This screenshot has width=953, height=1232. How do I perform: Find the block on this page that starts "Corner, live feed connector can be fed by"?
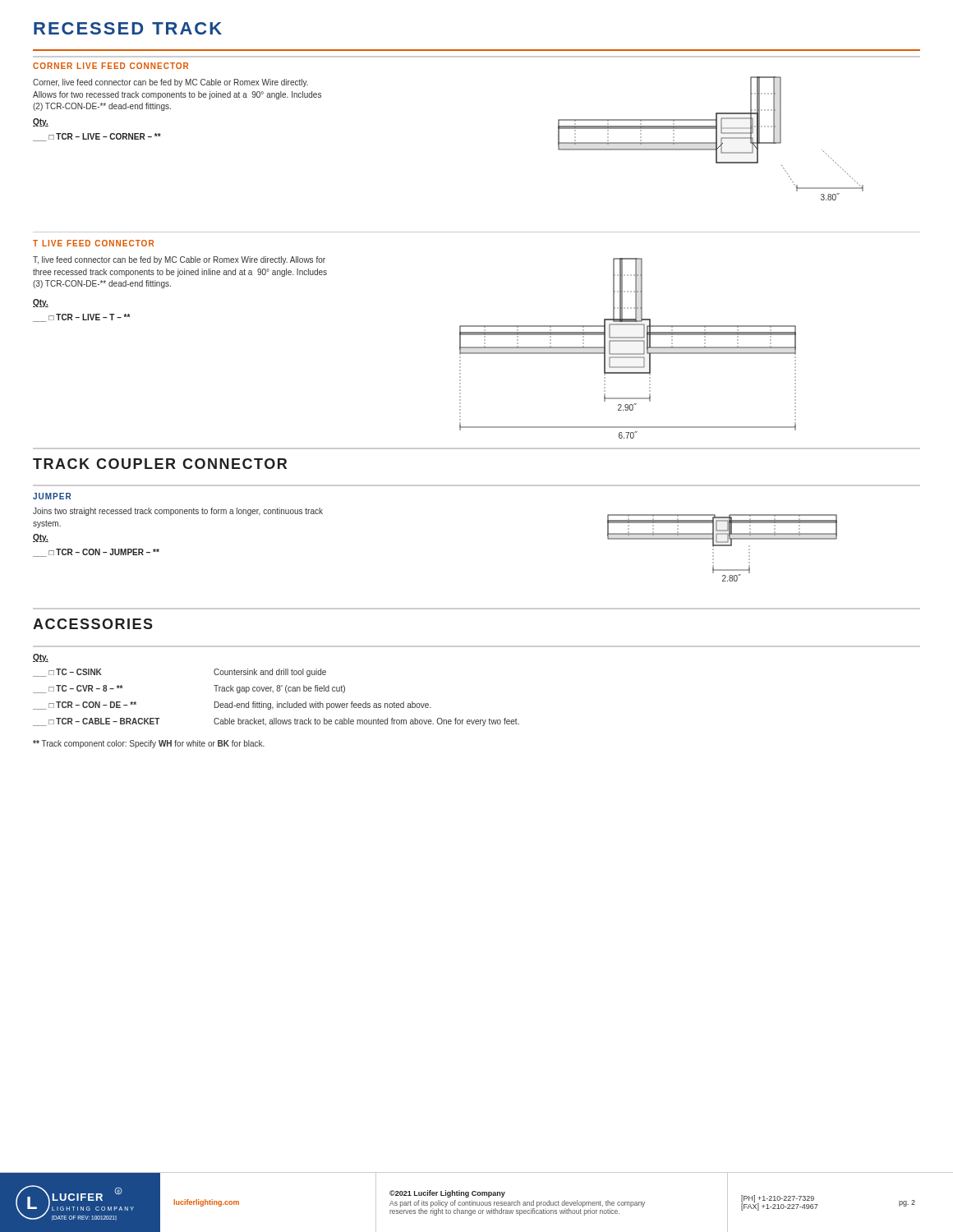point(177,94)
